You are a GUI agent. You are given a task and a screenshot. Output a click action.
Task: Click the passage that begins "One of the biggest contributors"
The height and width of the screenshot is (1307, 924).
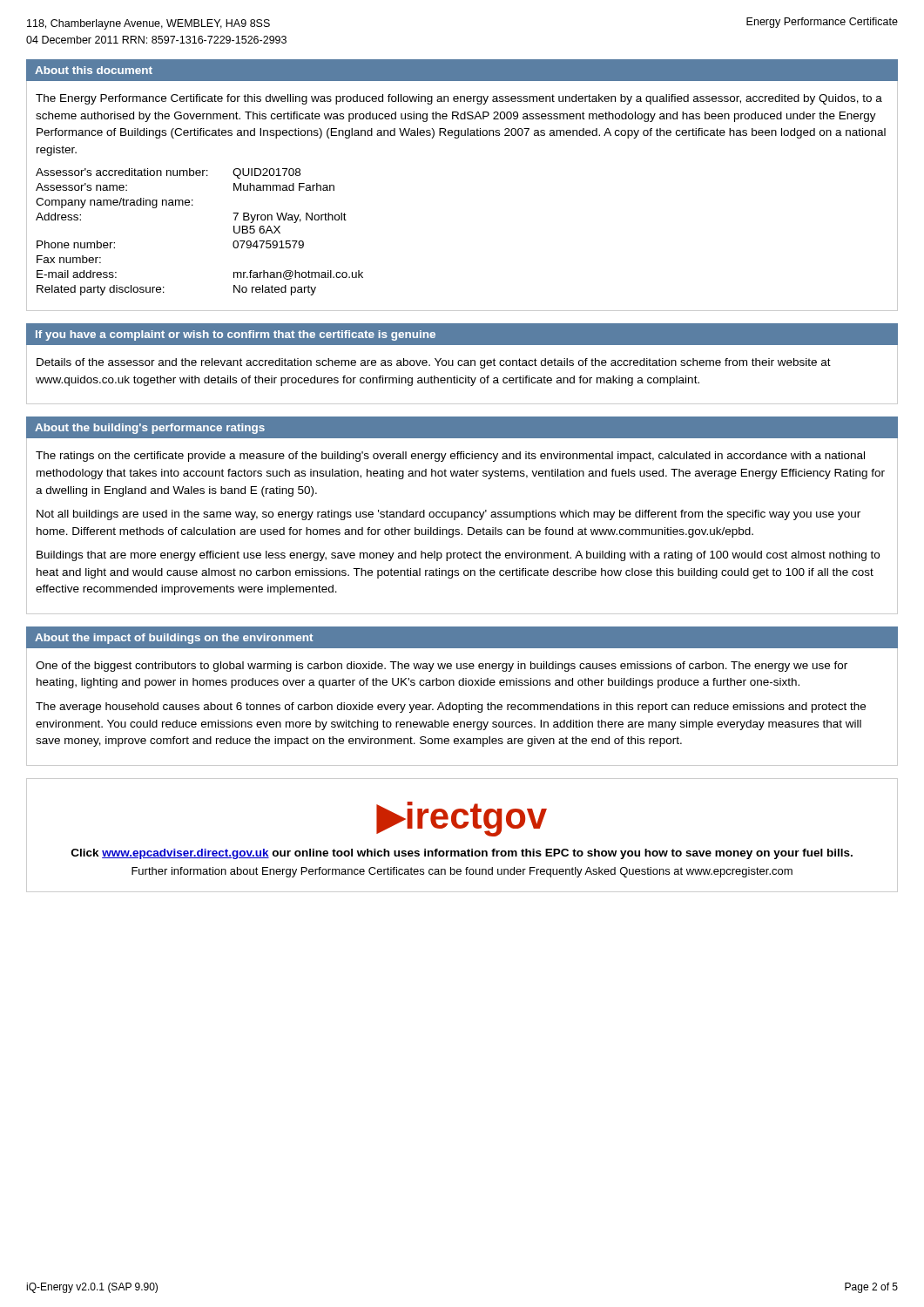point(462,674)
